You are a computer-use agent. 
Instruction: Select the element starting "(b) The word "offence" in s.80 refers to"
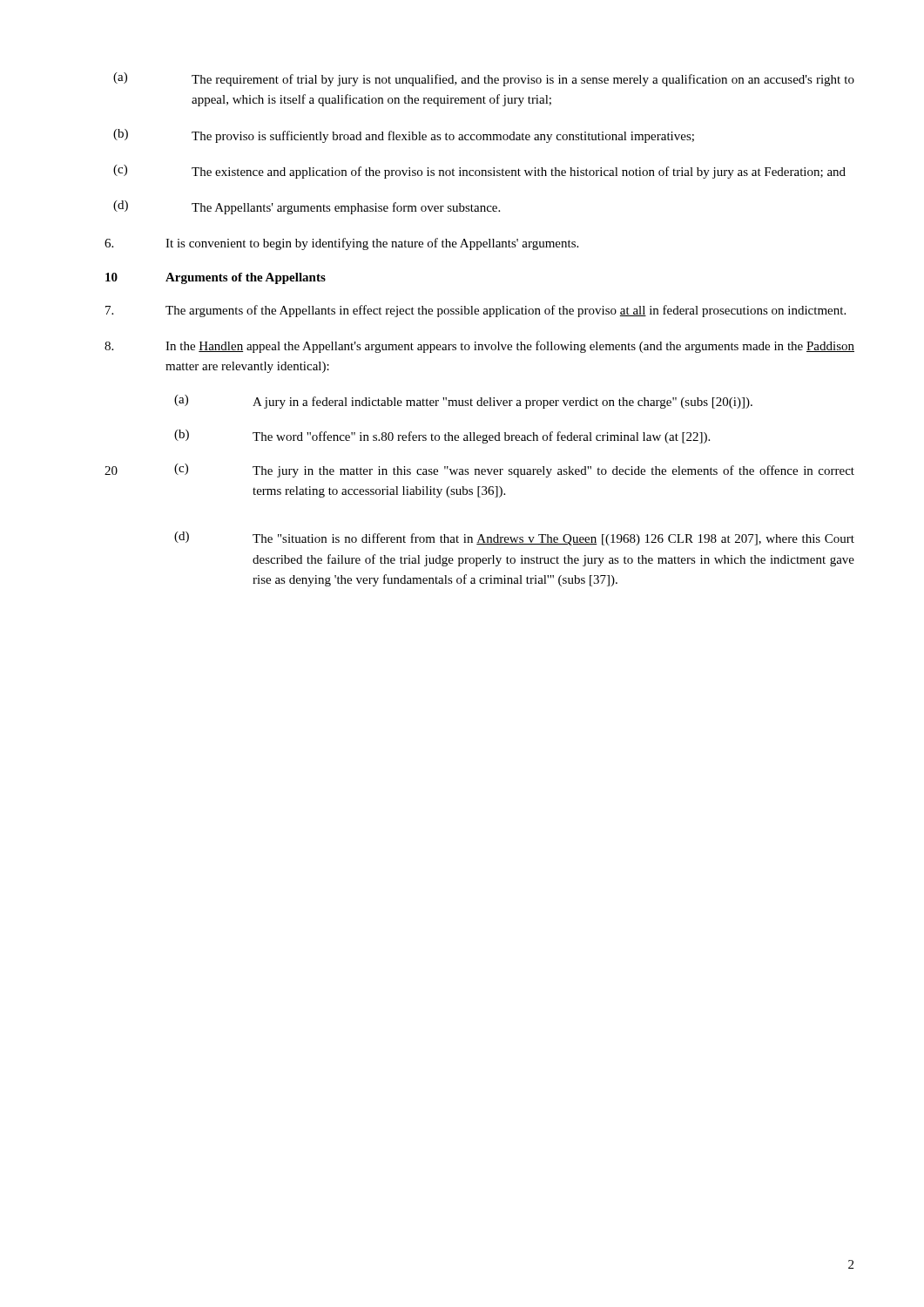click(x=510, y=437)
